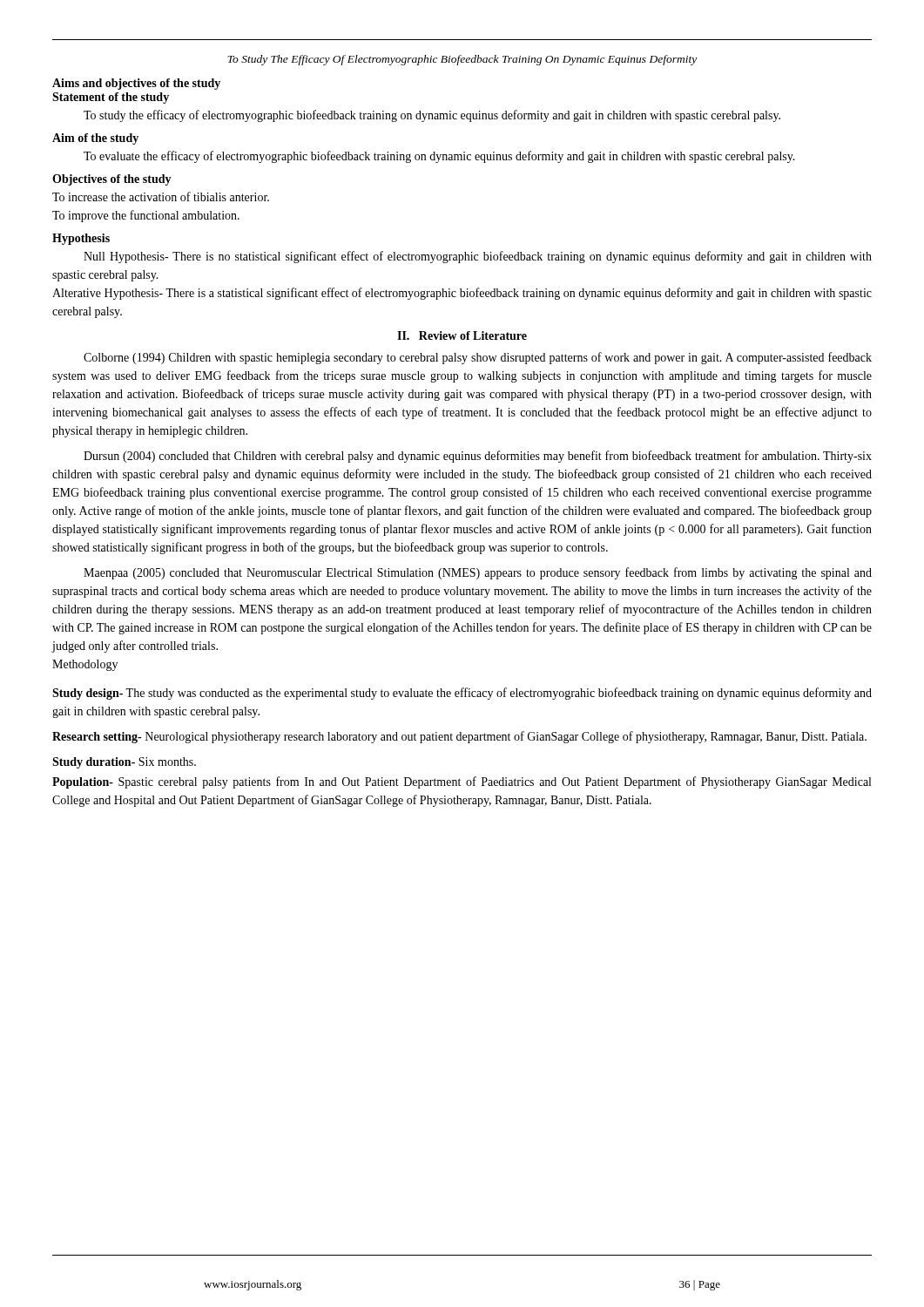Viewport: 924px width, 1307px height.
Task: Find the block on this page that starts "Null Hypothesis- There is"
Action: (462, 284)
